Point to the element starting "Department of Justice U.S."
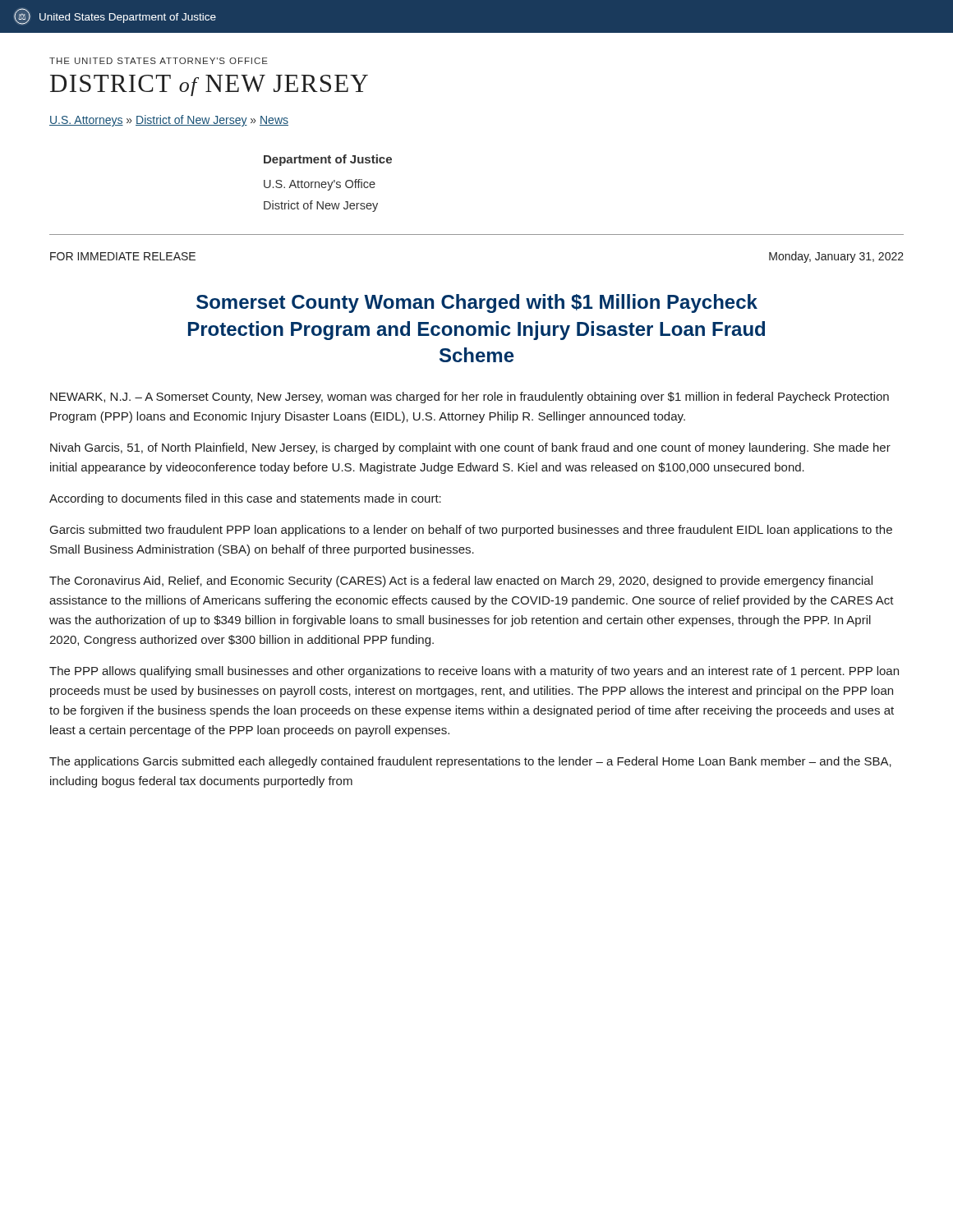 point(328,160)
